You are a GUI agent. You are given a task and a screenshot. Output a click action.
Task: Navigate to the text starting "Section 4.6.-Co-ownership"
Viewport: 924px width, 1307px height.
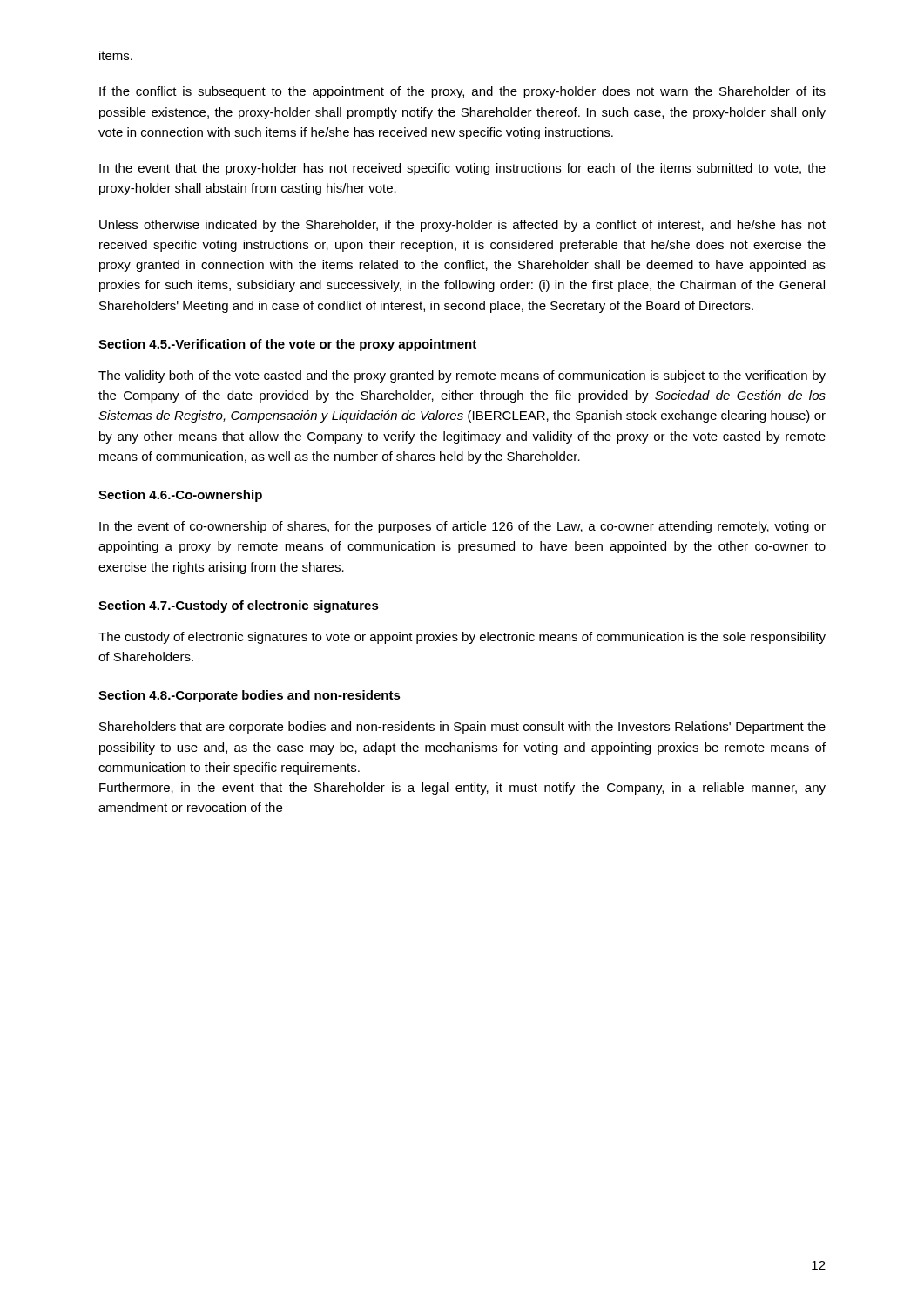click(180, 495)
